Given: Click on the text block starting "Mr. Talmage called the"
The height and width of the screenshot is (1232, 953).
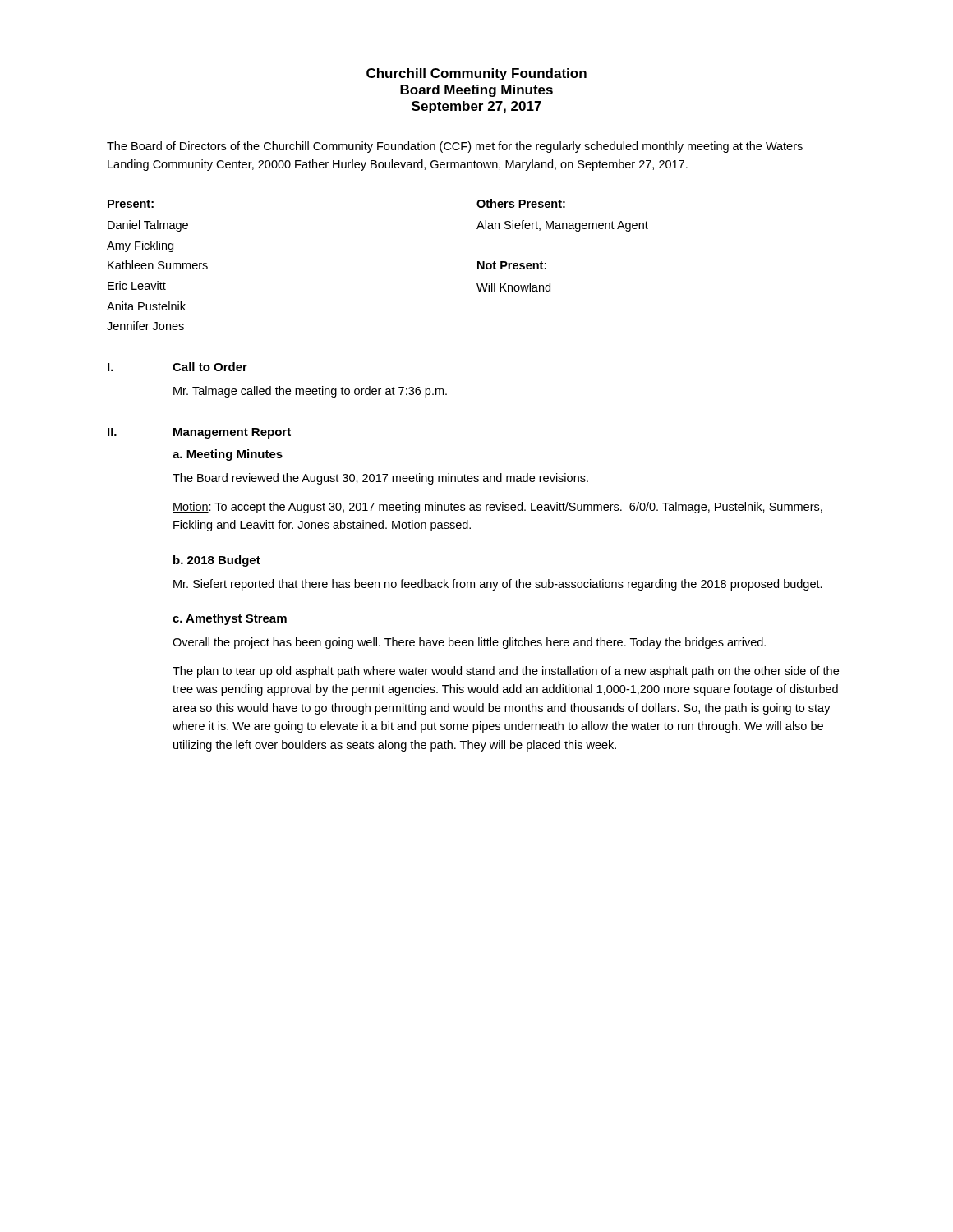Looking at the screenshot, I should [x=310, y=391].
